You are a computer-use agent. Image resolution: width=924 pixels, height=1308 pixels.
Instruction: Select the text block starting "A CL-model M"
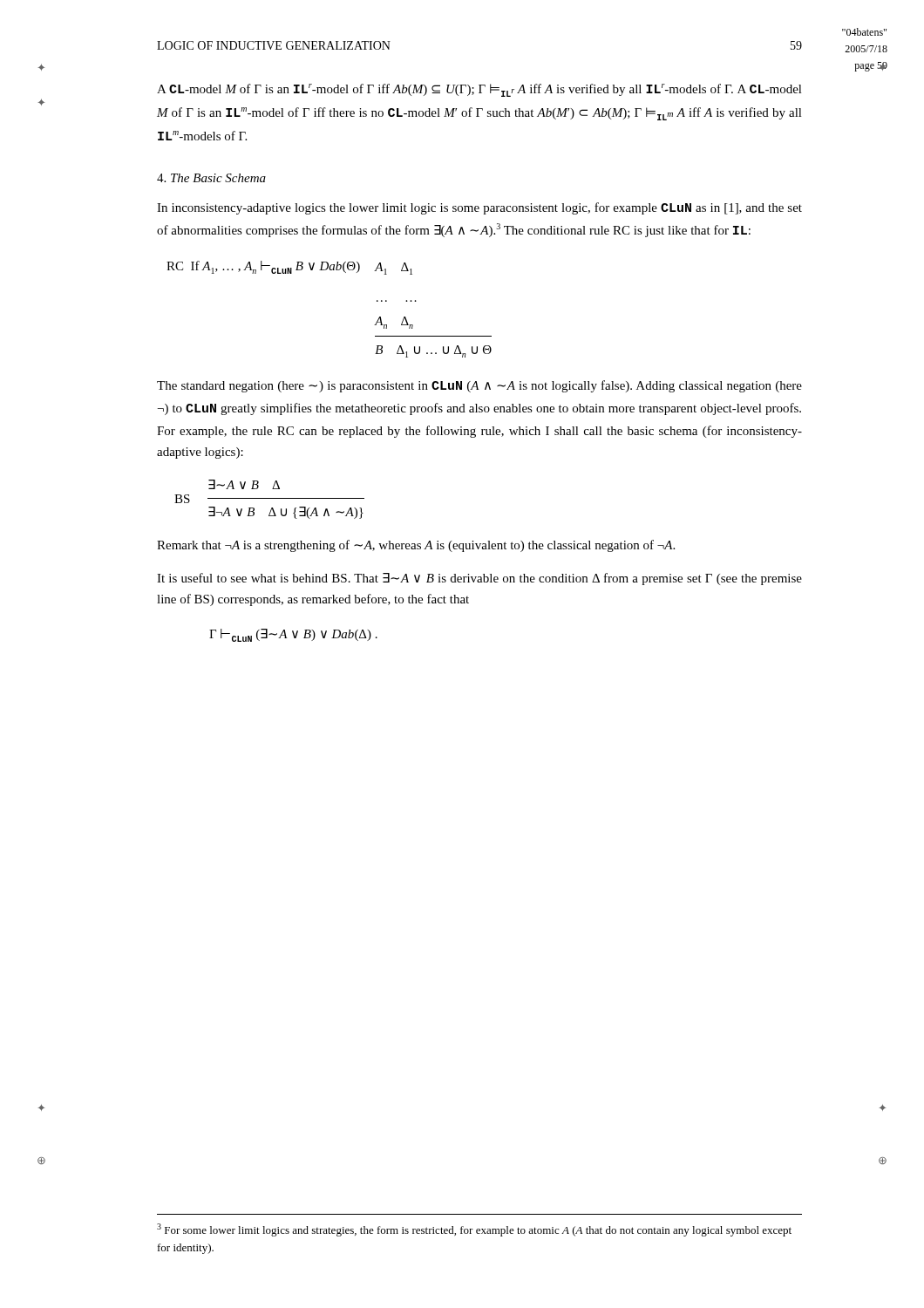(x=479, y=113)
